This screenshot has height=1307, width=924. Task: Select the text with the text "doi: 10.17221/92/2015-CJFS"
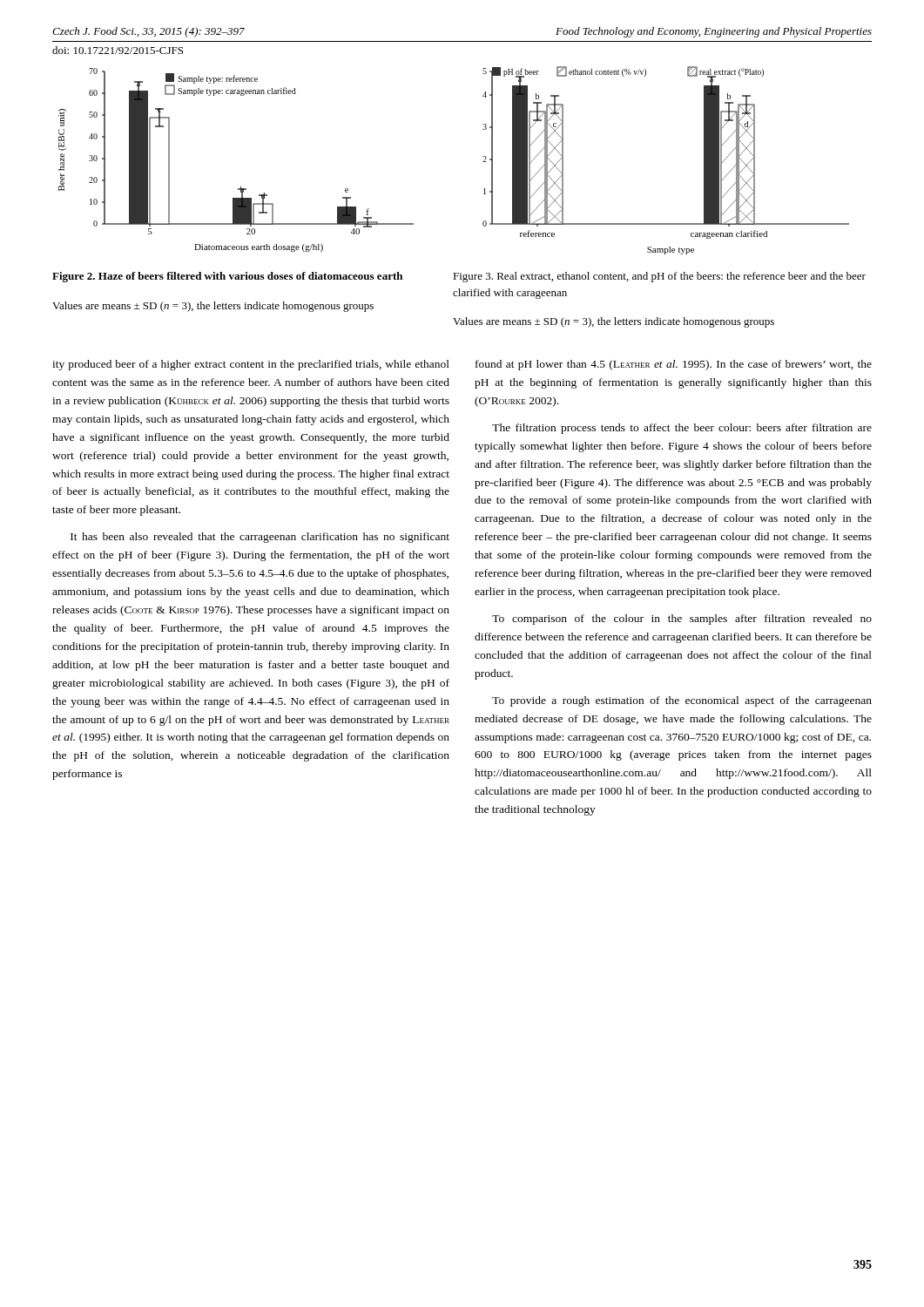click(x=118, y=50)
